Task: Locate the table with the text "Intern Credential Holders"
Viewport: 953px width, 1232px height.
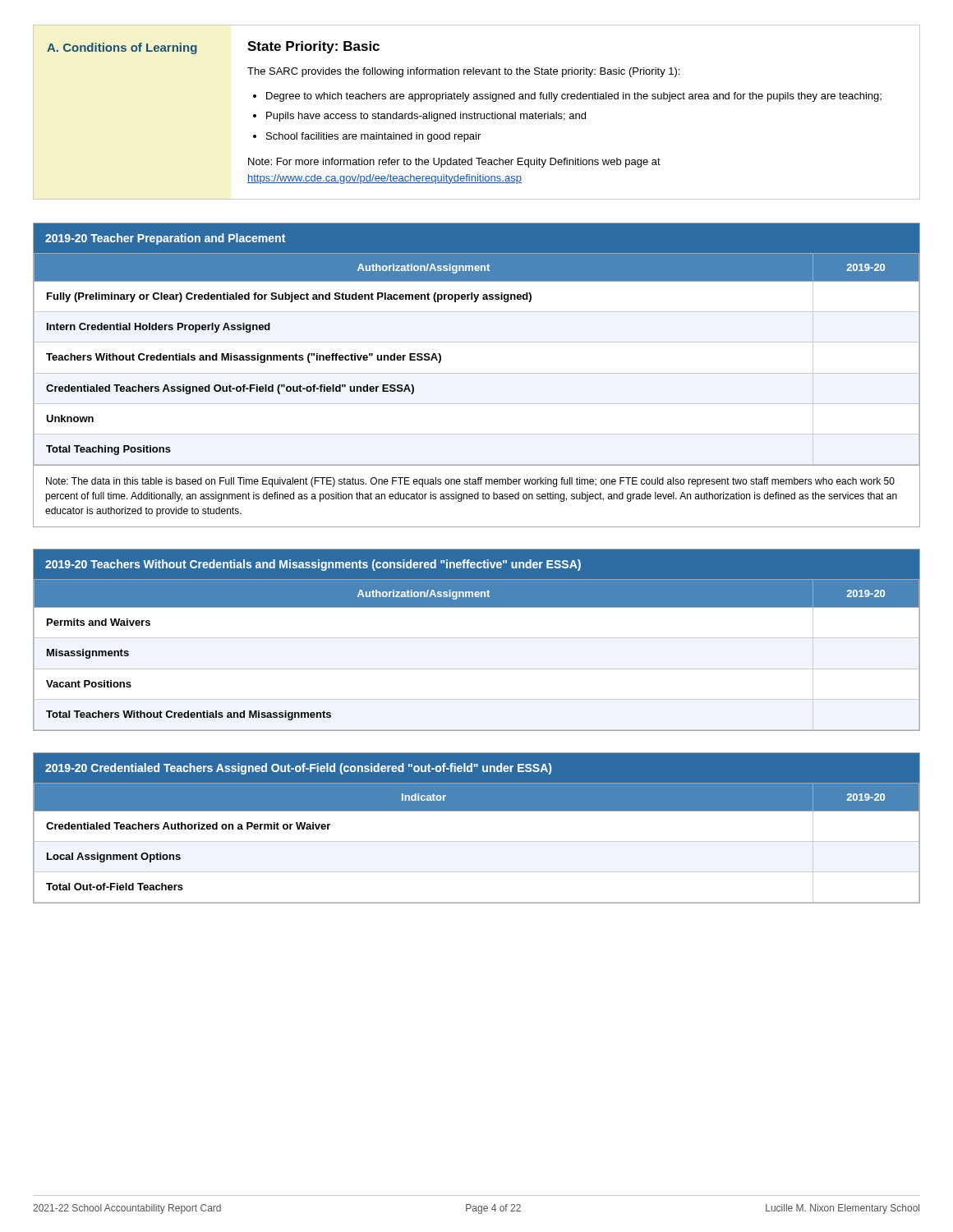Action: point(476,359)
